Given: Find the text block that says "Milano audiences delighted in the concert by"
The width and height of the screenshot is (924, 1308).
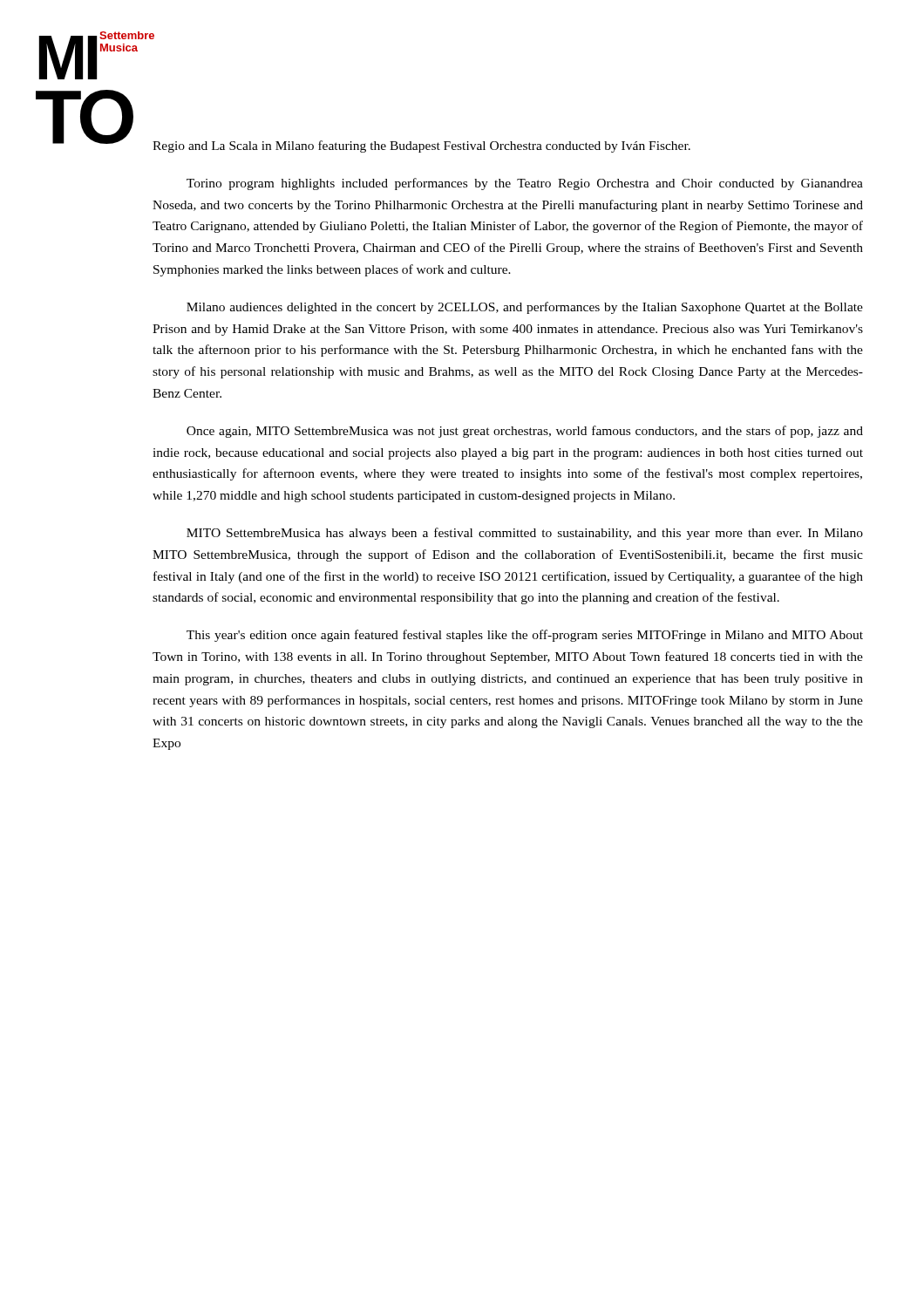Looking at the screenshot, I should [508, 350].
